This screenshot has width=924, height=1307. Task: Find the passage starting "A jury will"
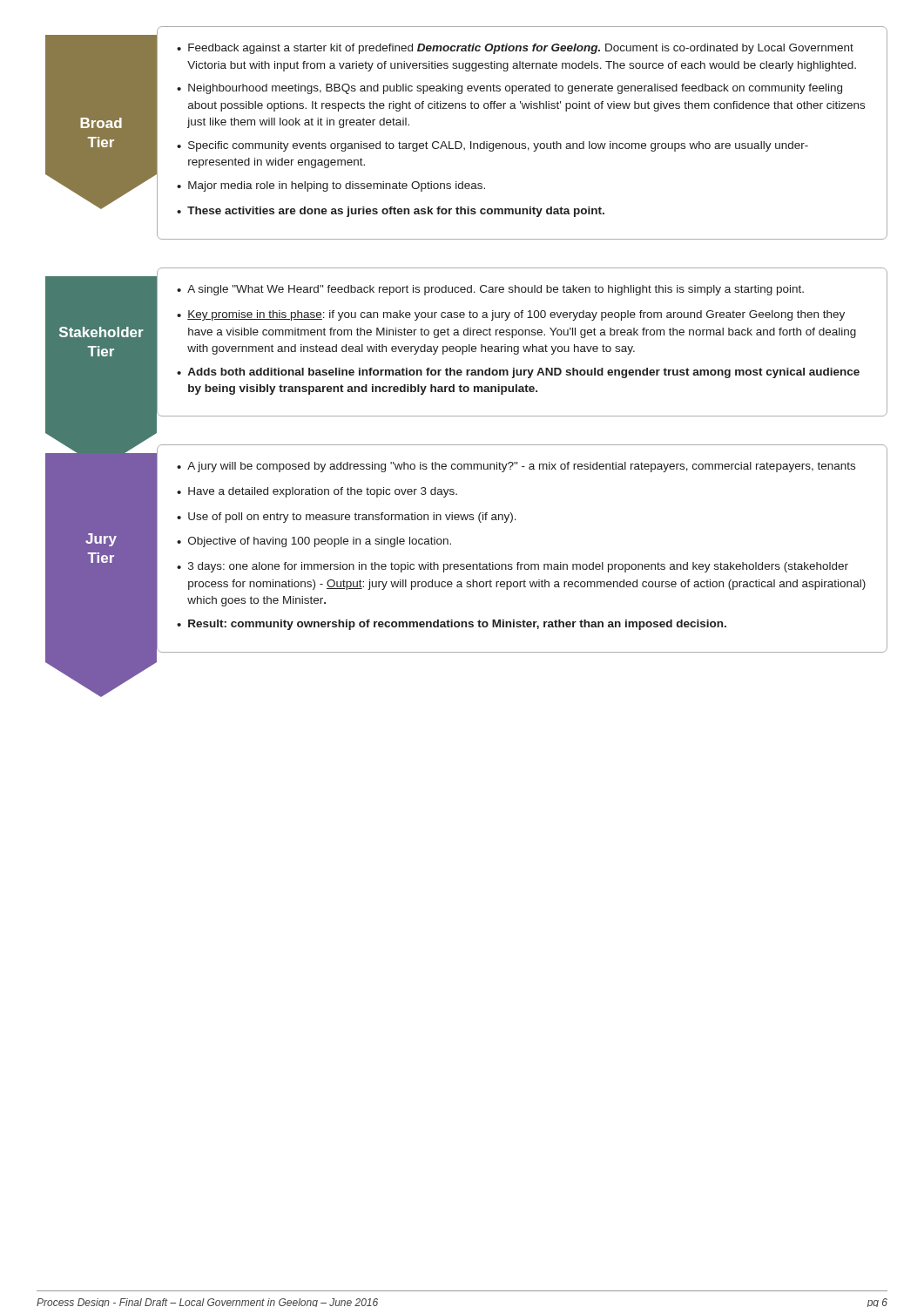pos(516,467)
